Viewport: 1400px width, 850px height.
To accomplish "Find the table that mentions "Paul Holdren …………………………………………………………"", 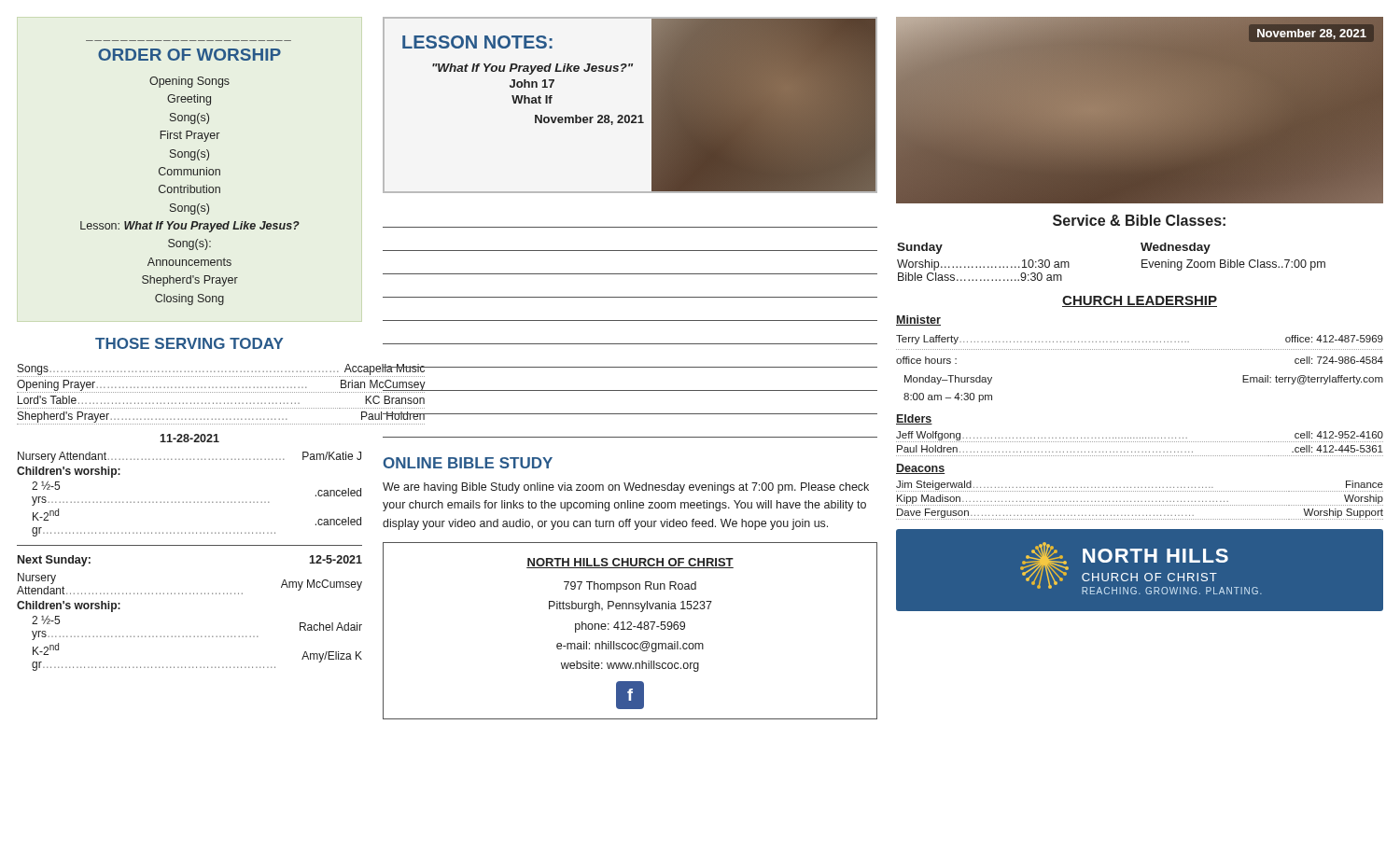I will pos(1140,442).
